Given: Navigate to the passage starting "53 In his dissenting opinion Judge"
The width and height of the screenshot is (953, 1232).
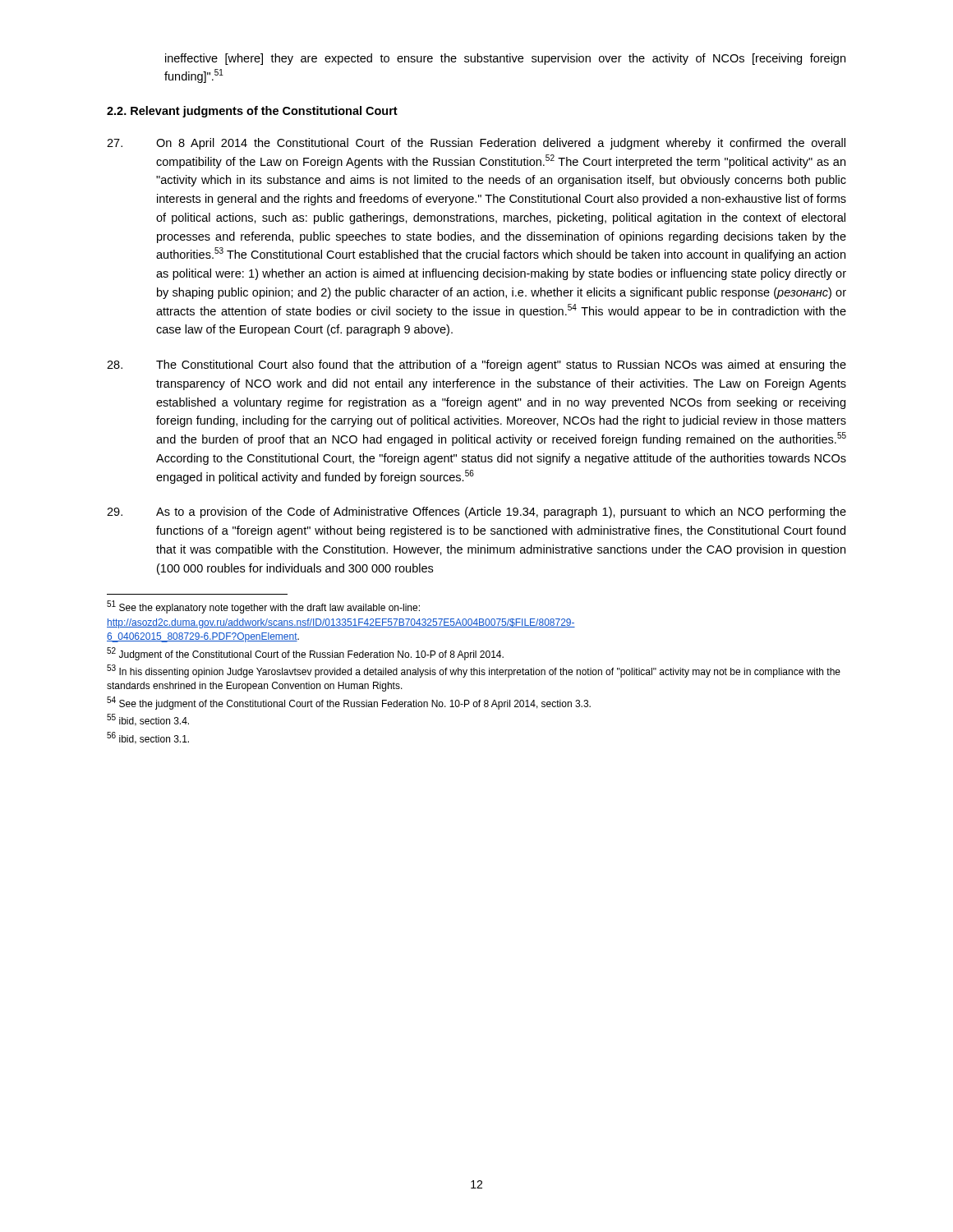Looking at the screenshot, I should pos(474,679).
